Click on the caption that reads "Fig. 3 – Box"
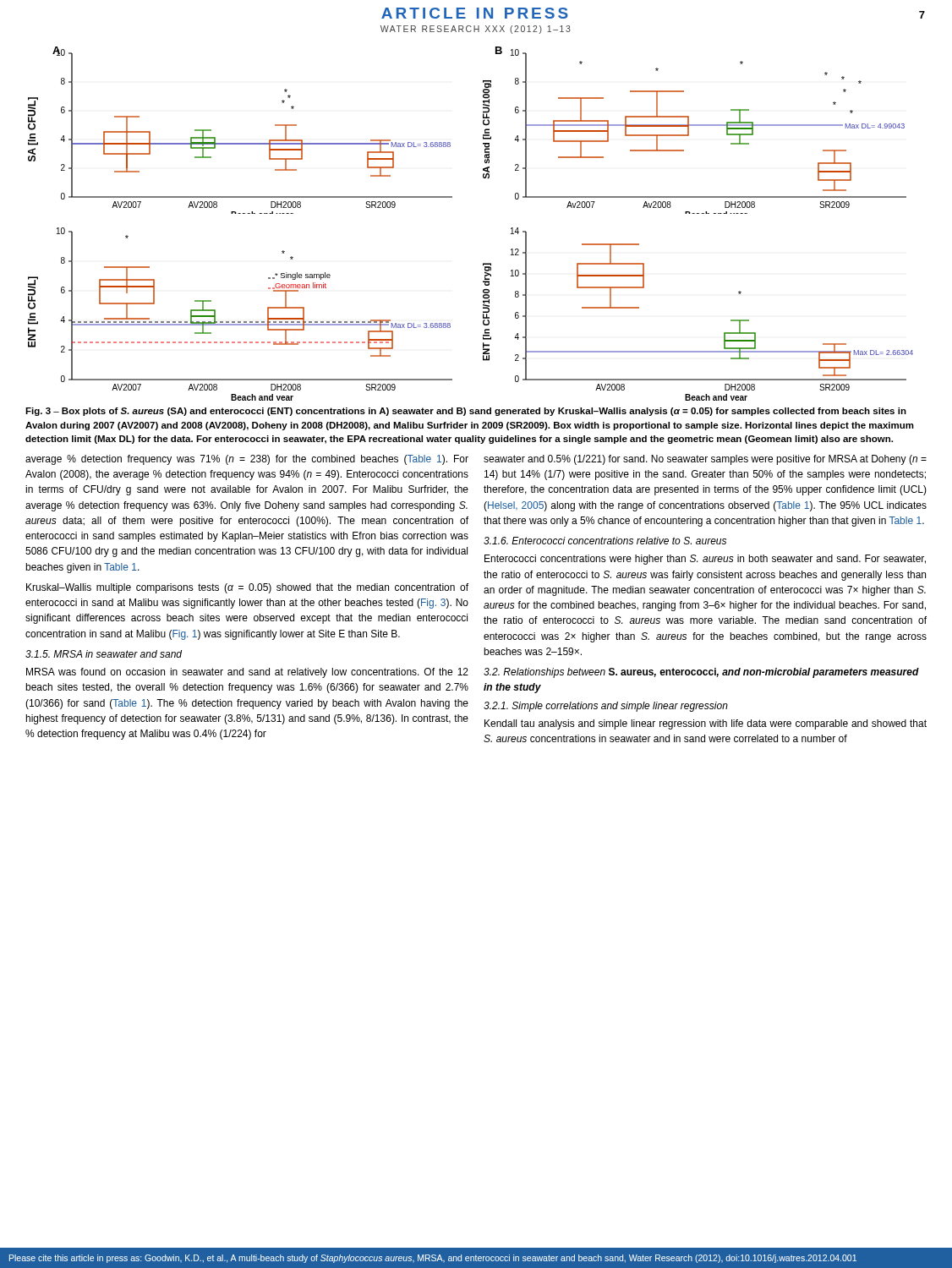952x1268 pixels. [x=470, y=425]
